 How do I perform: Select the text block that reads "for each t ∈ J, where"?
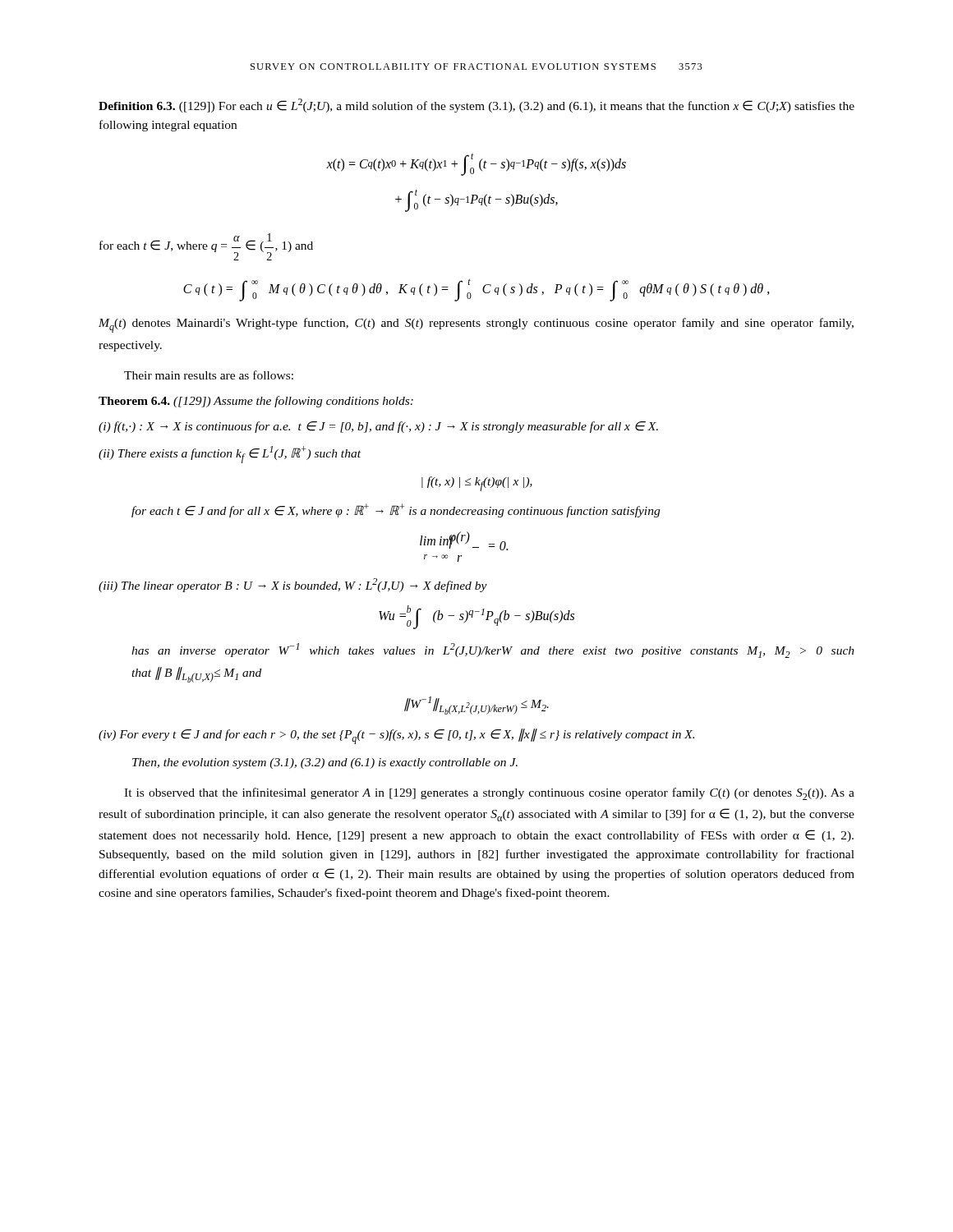(206, 247)
